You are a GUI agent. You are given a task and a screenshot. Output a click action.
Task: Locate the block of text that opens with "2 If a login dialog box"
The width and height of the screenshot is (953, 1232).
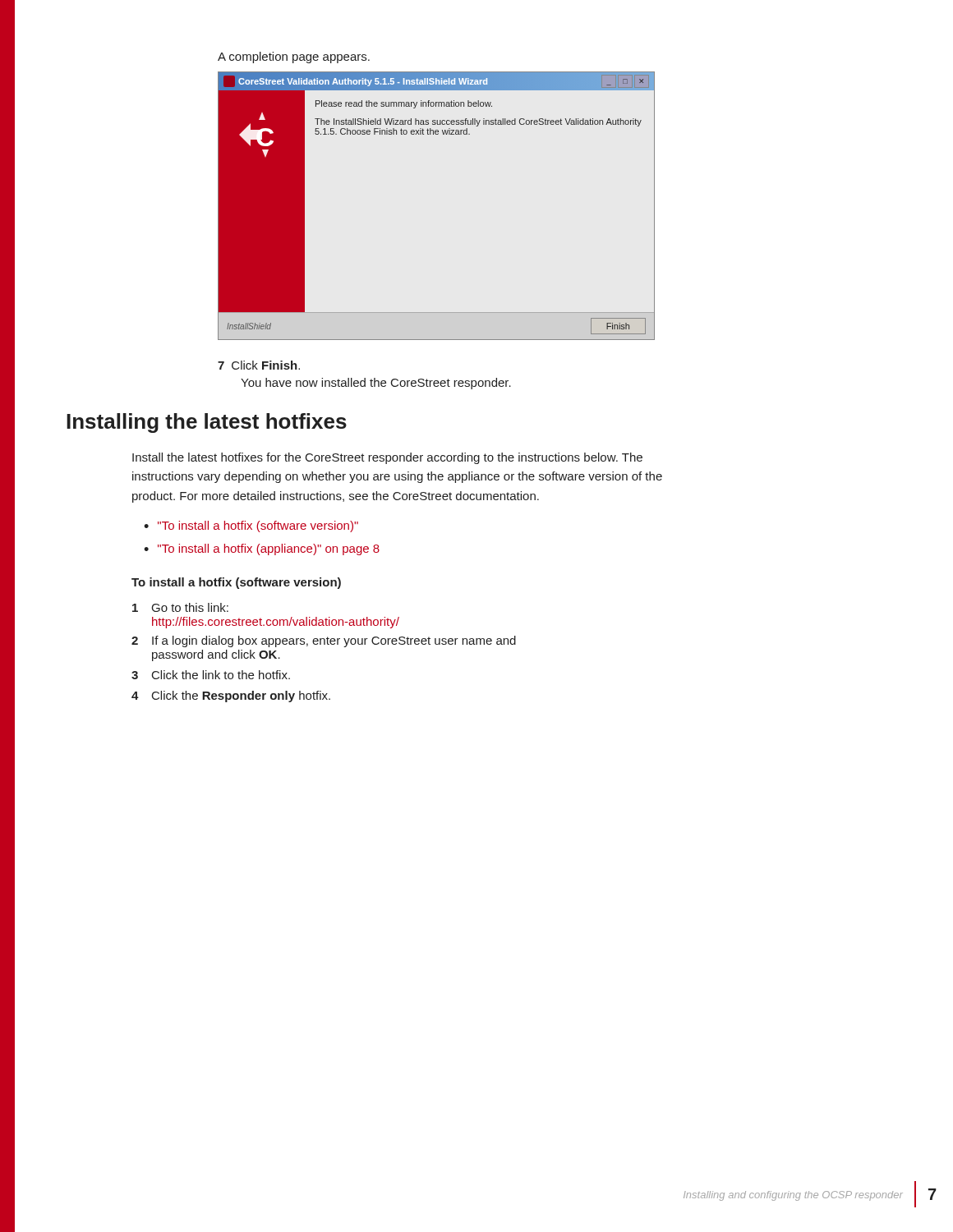tap(324, 647)
